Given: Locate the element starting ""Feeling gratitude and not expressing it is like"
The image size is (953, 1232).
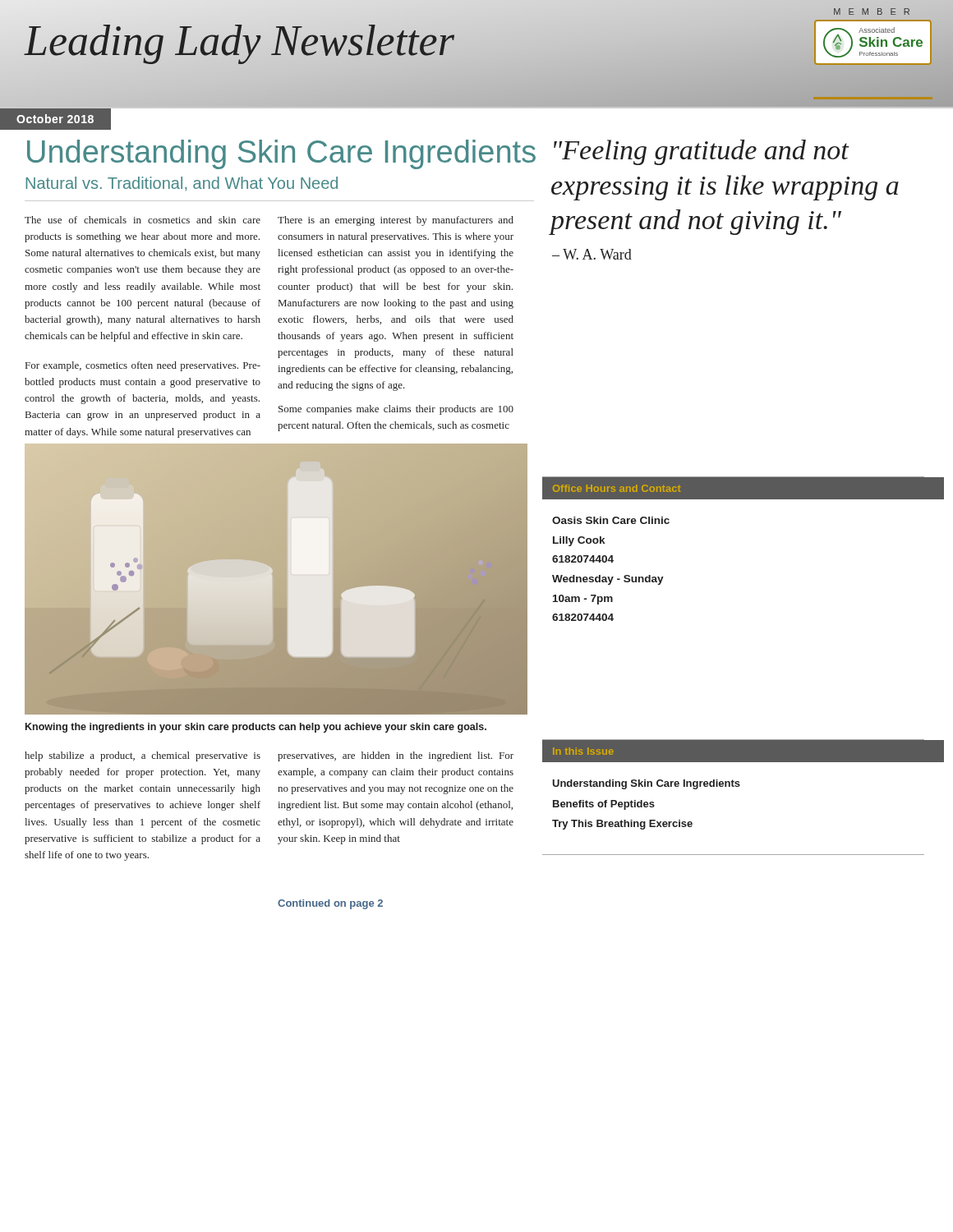Looking at the screenshot, I should click(x=733, y=198).
